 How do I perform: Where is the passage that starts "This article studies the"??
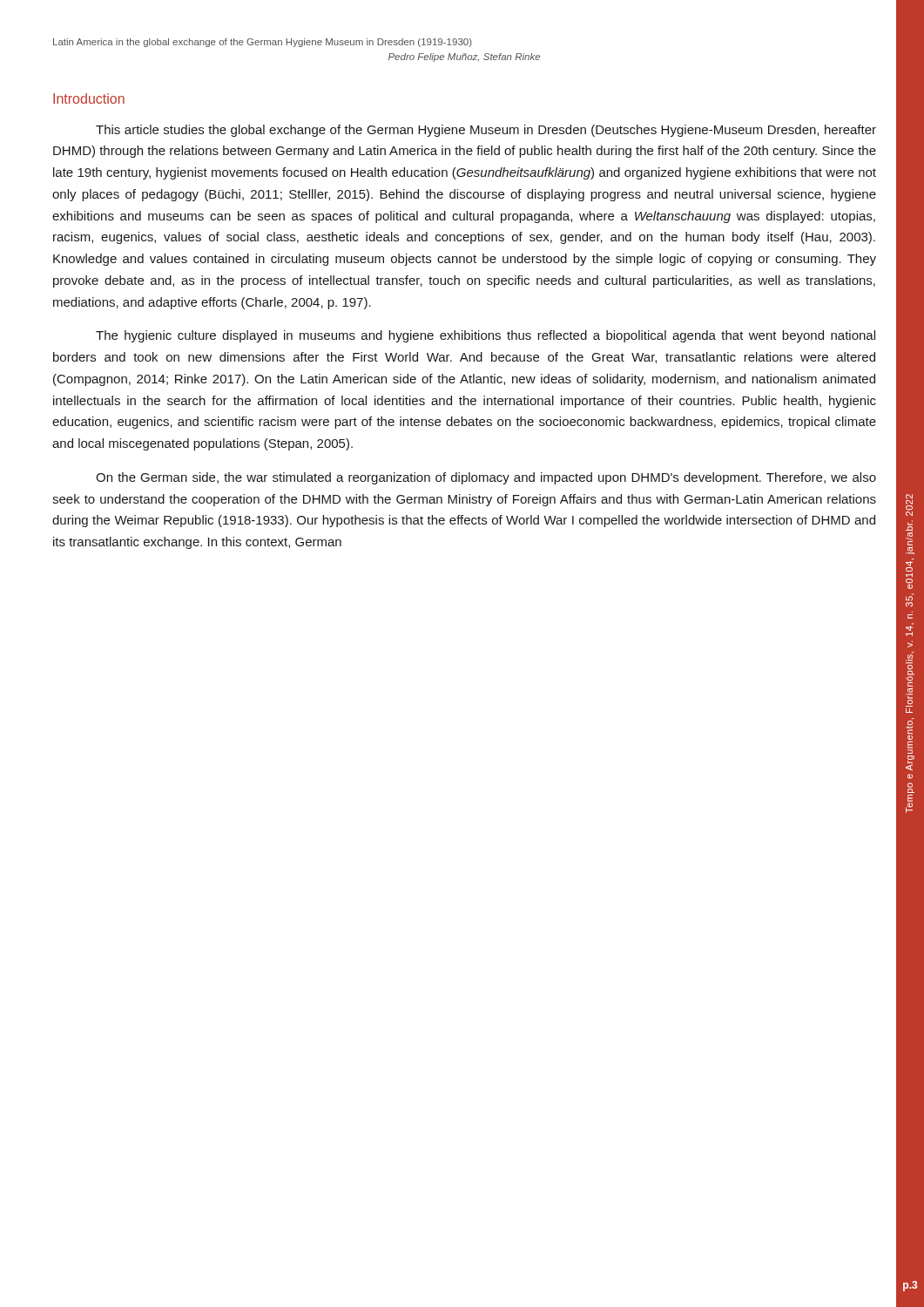pos(464,336)
